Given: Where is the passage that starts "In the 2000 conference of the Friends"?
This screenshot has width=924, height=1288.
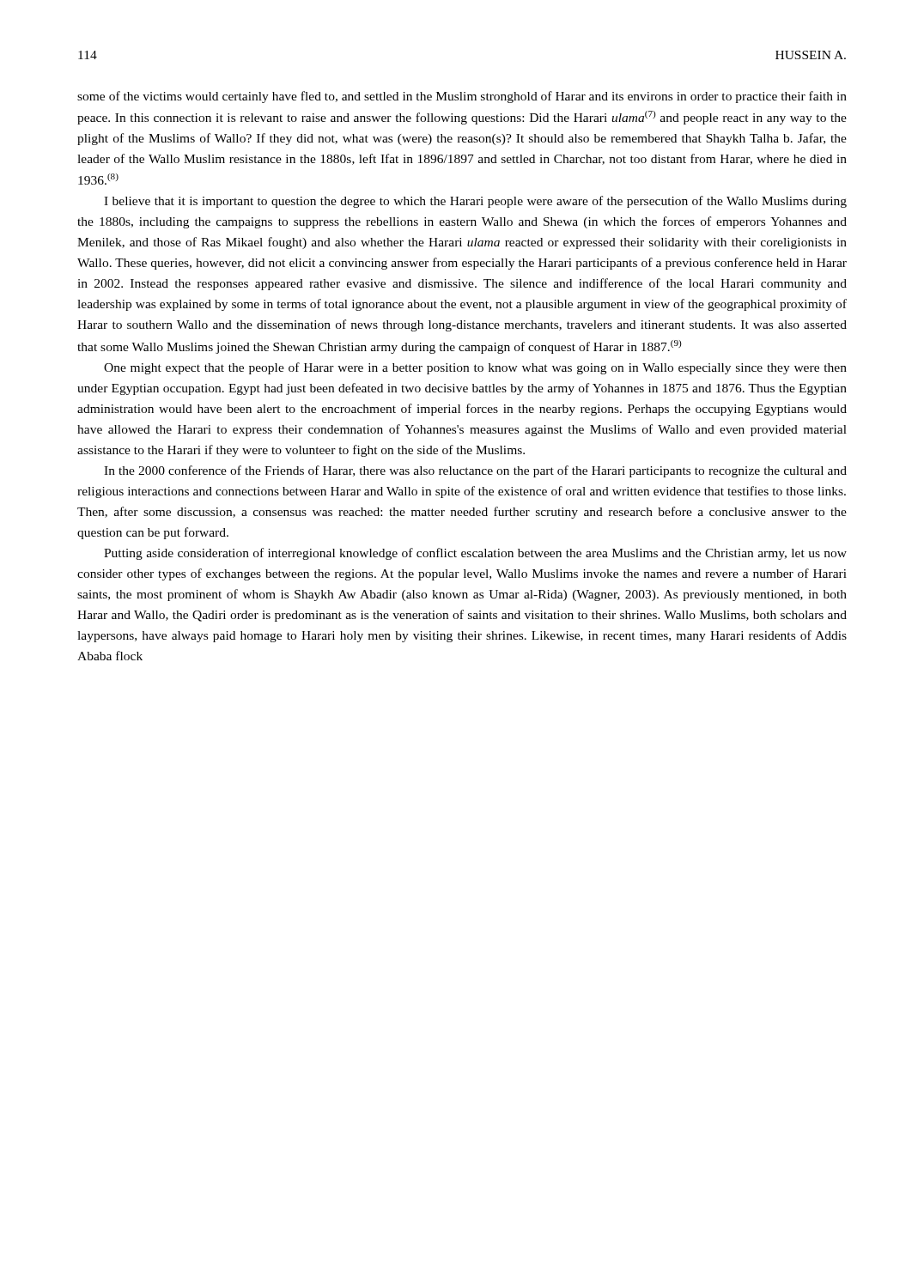Looking at the screenshot, I should point(462,501).
